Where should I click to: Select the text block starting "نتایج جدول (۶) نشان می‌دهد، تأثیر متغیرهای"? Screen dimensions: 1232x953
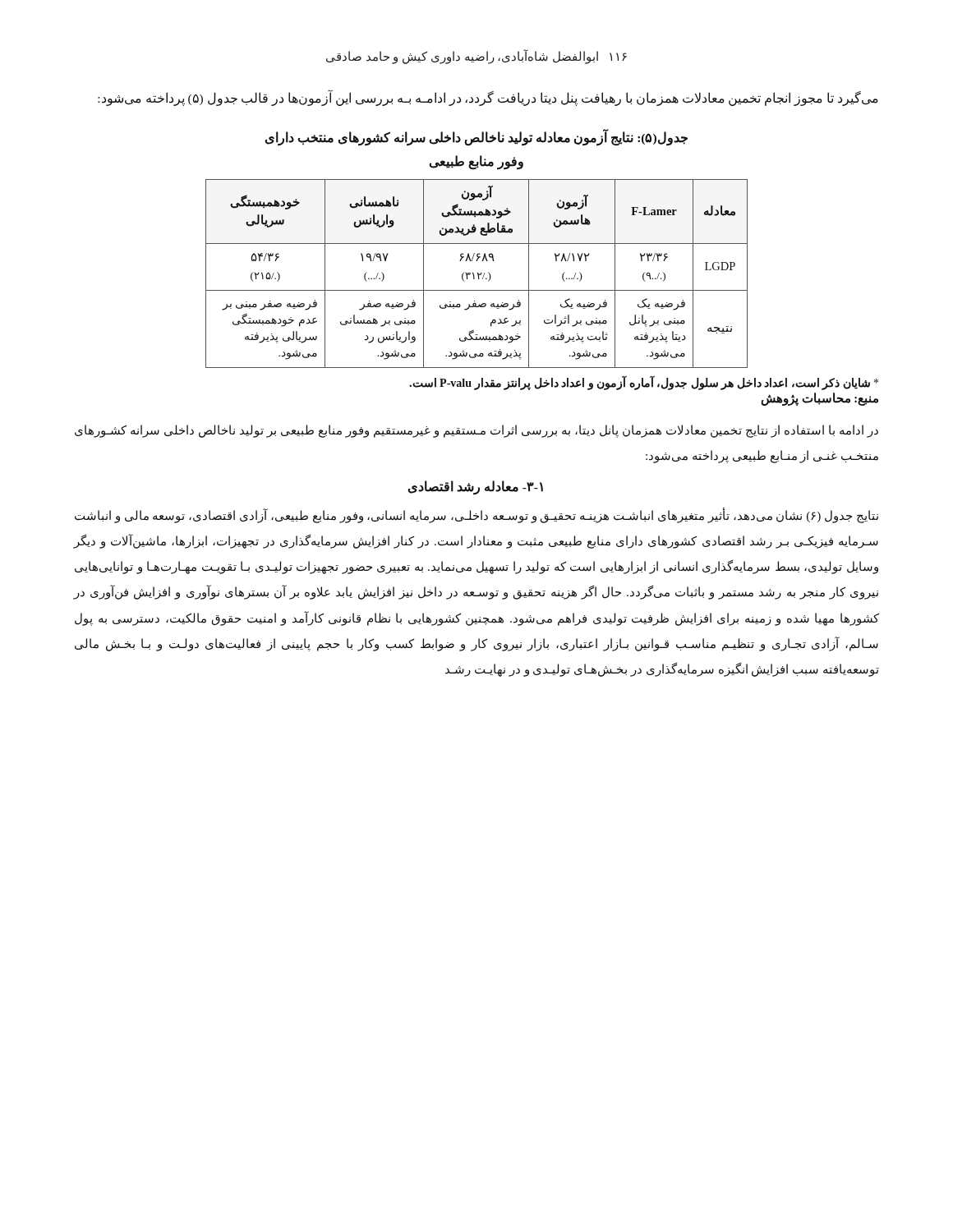pos(476,592)
